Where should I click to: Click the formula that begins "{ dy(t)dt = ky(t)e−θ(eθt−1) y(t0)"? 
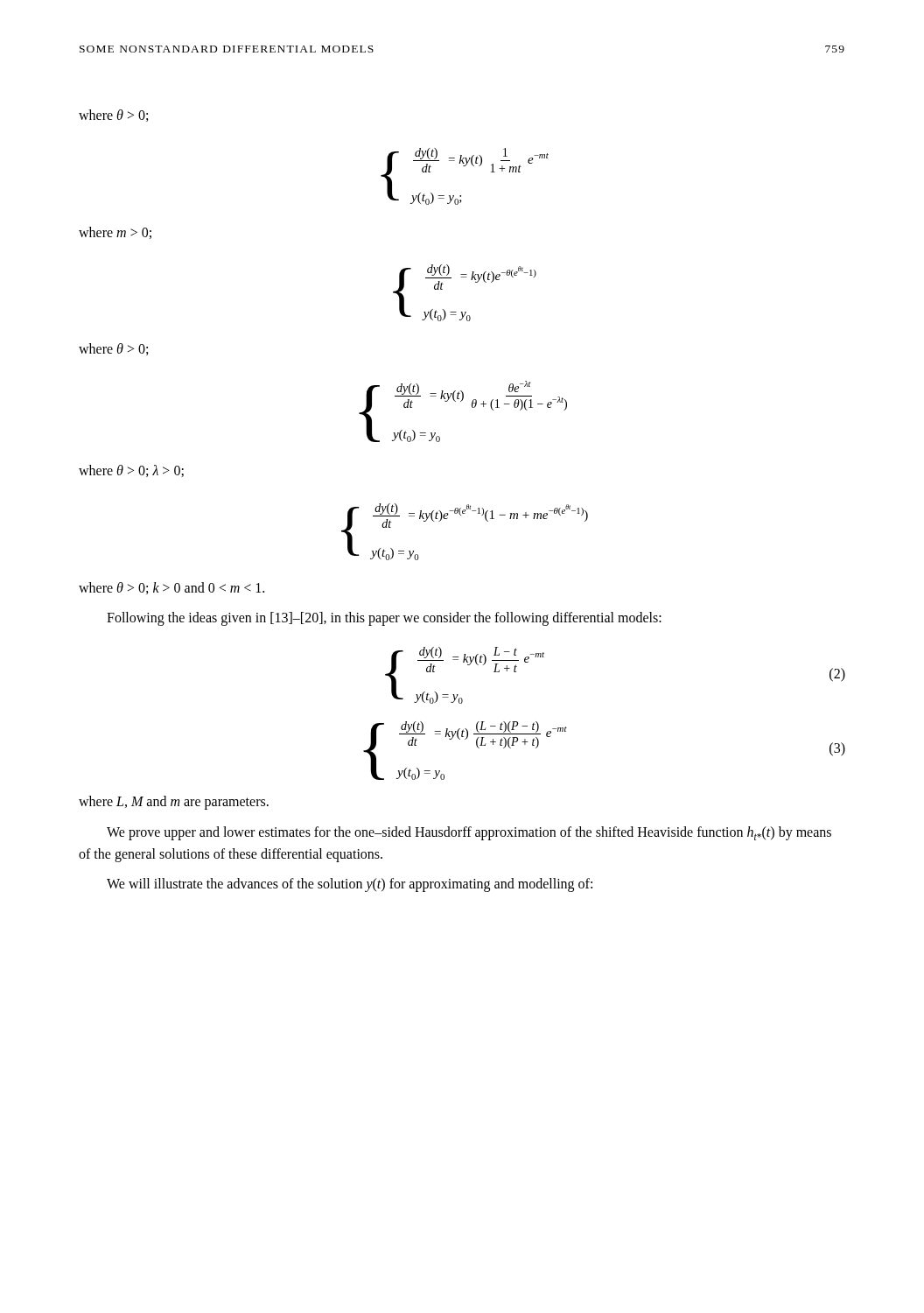[x=462, y=291]
